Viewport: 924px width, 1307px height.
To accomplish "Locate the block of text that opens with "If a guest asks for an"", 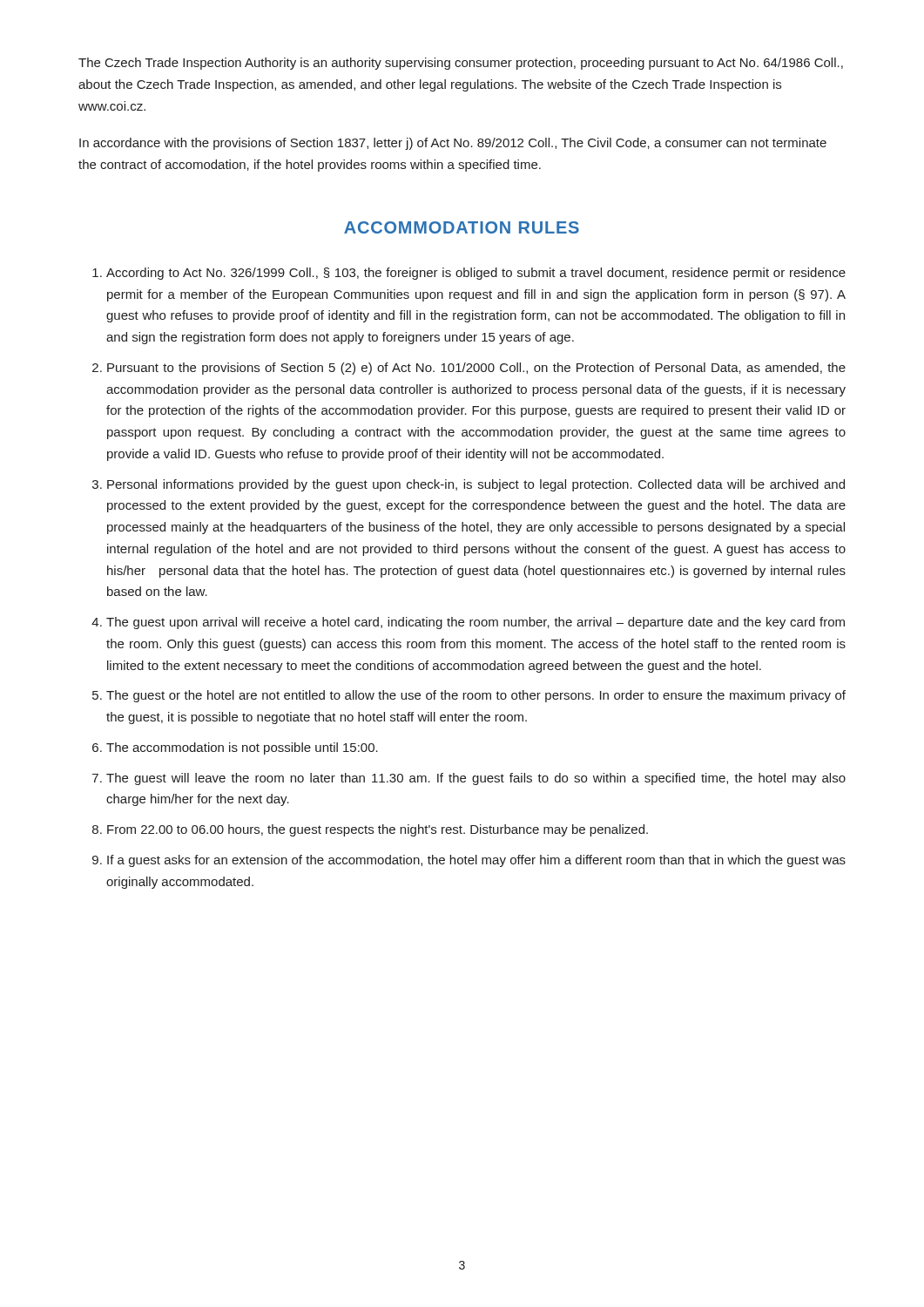I will point(476,870).
